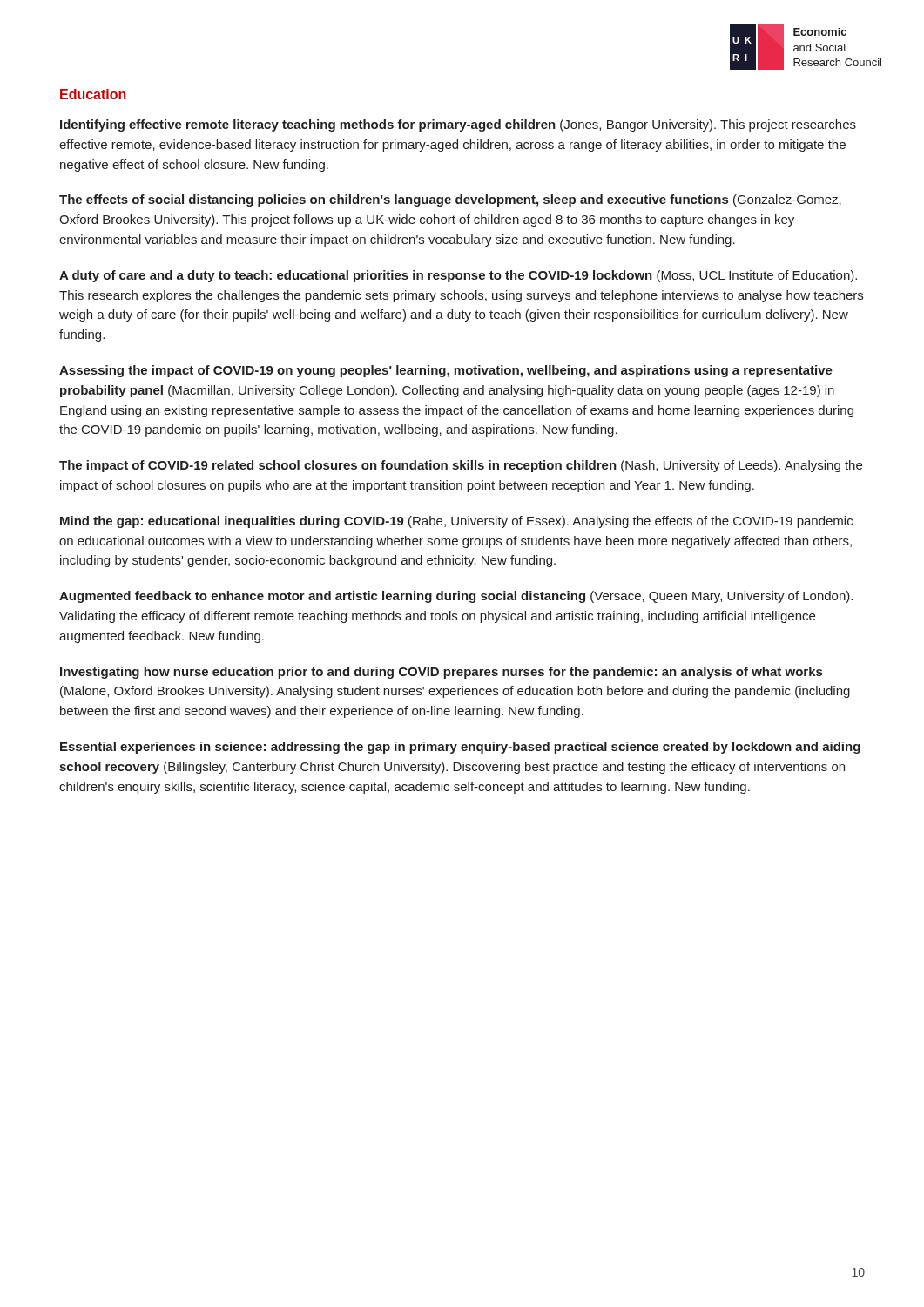The height and width of the screenshot is (1307, 924).
Task: Locate the text block that says "Mind the gap: educational"
Action: (x=456, y=540)
